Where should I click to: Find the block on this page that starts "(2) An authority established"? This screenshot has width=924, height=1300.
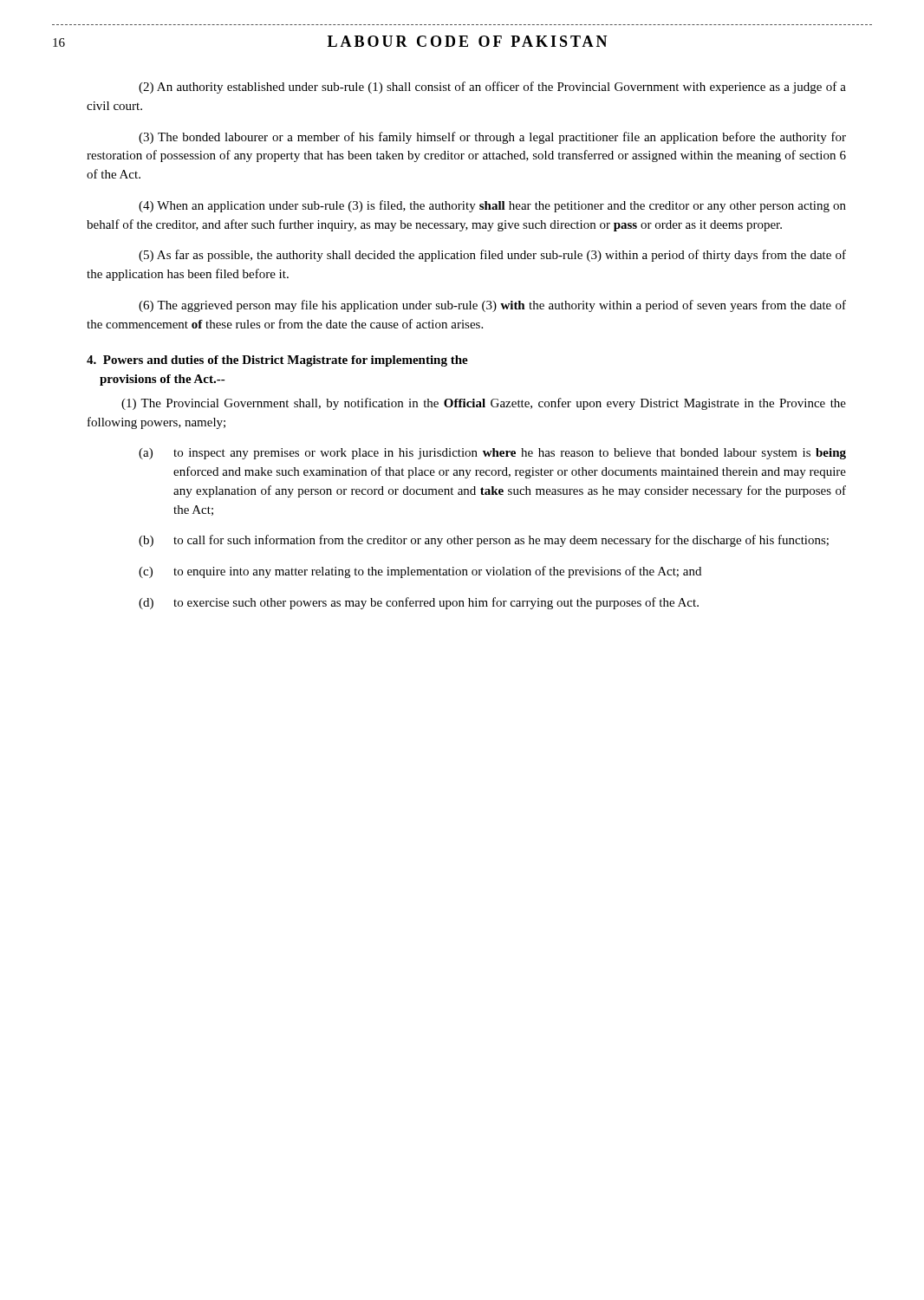(466, 96)
